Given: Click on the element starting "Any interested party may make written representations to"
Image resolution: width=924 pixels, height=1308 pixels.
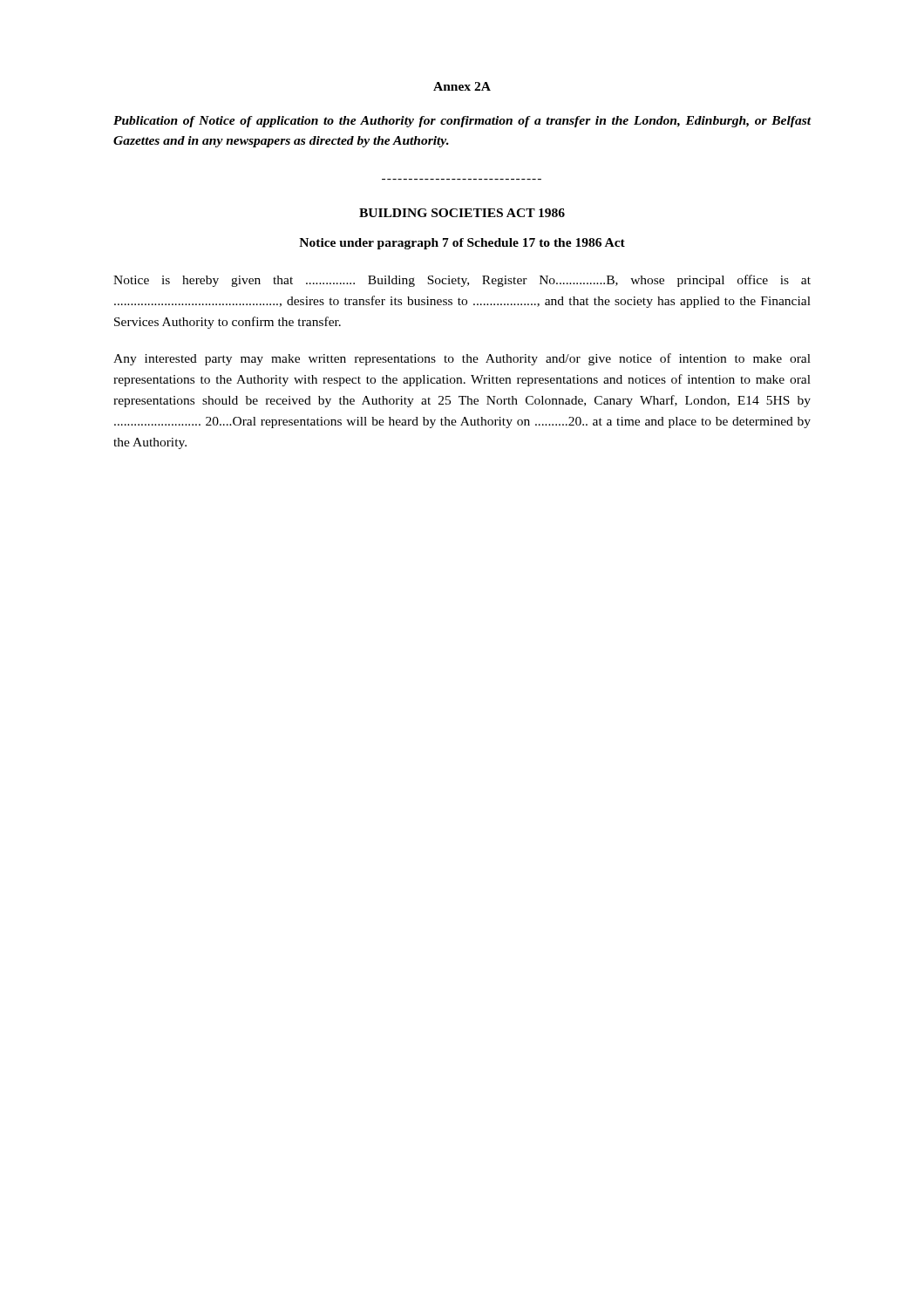Looking at the screenshot, I should coord(462,399).
